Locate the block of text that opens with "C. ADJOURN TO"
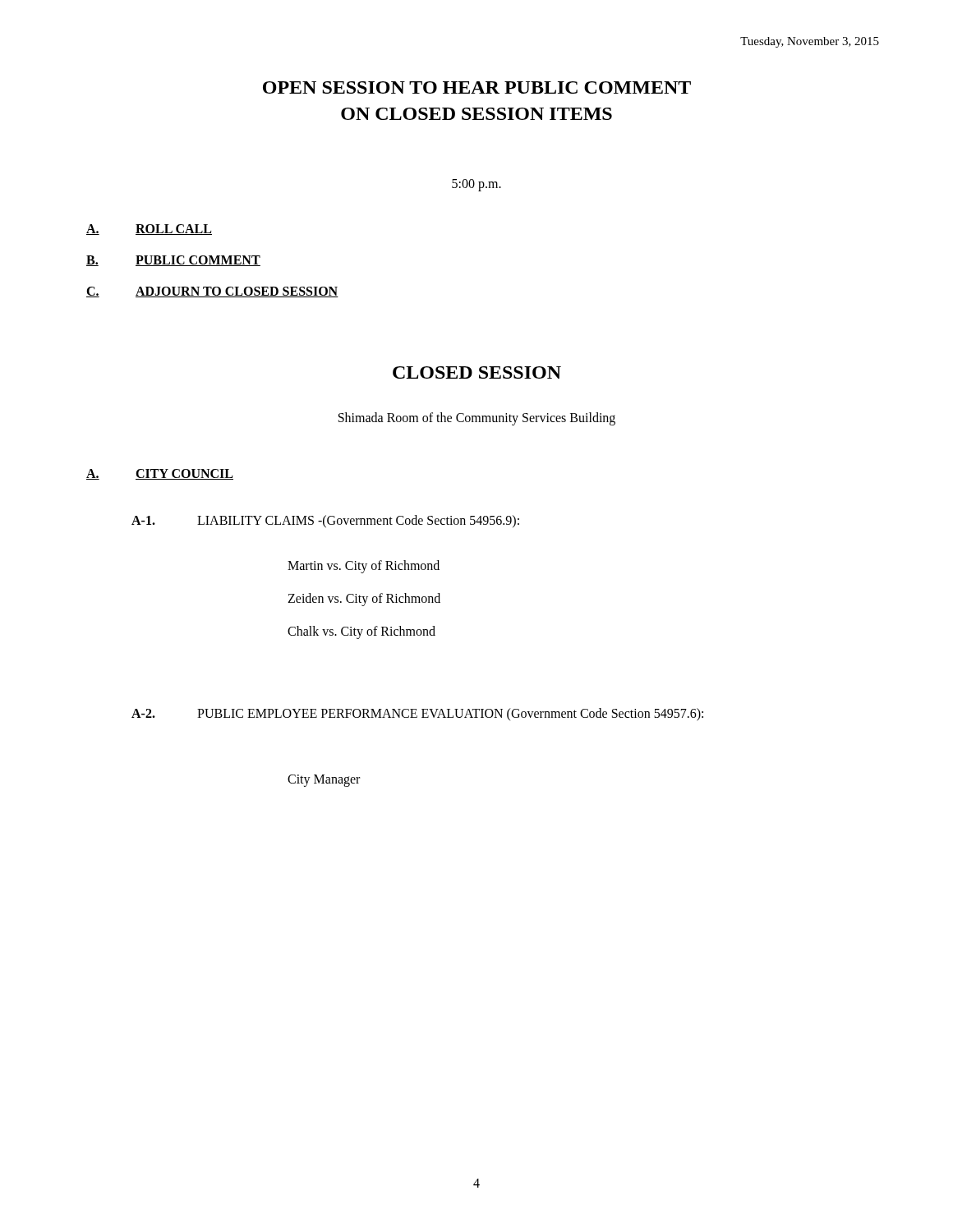This screenshot has height=1232, width=953. coord(212,292)
